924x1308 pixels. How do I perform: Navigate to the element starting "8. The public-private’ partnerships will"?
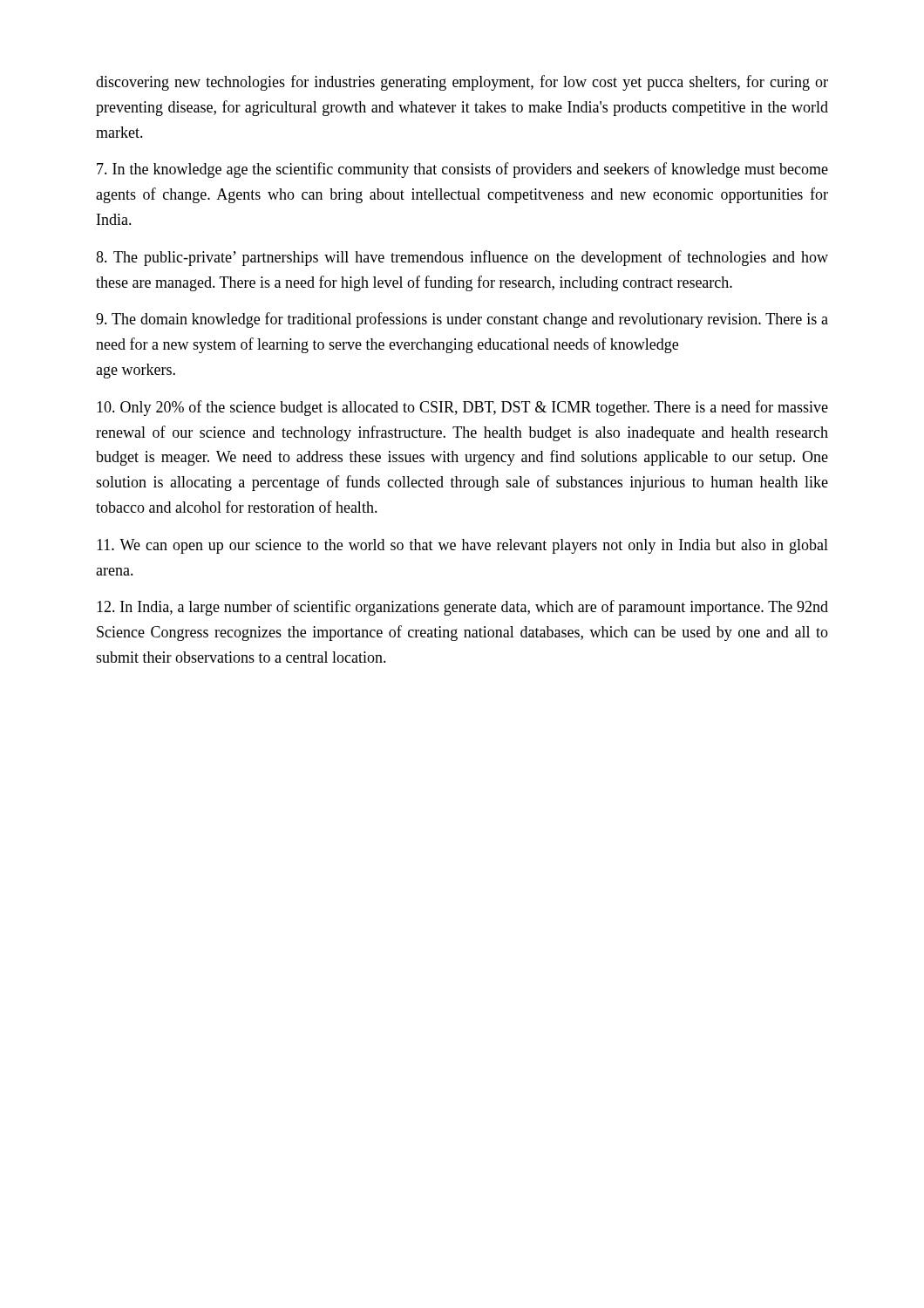pos(462,270)
